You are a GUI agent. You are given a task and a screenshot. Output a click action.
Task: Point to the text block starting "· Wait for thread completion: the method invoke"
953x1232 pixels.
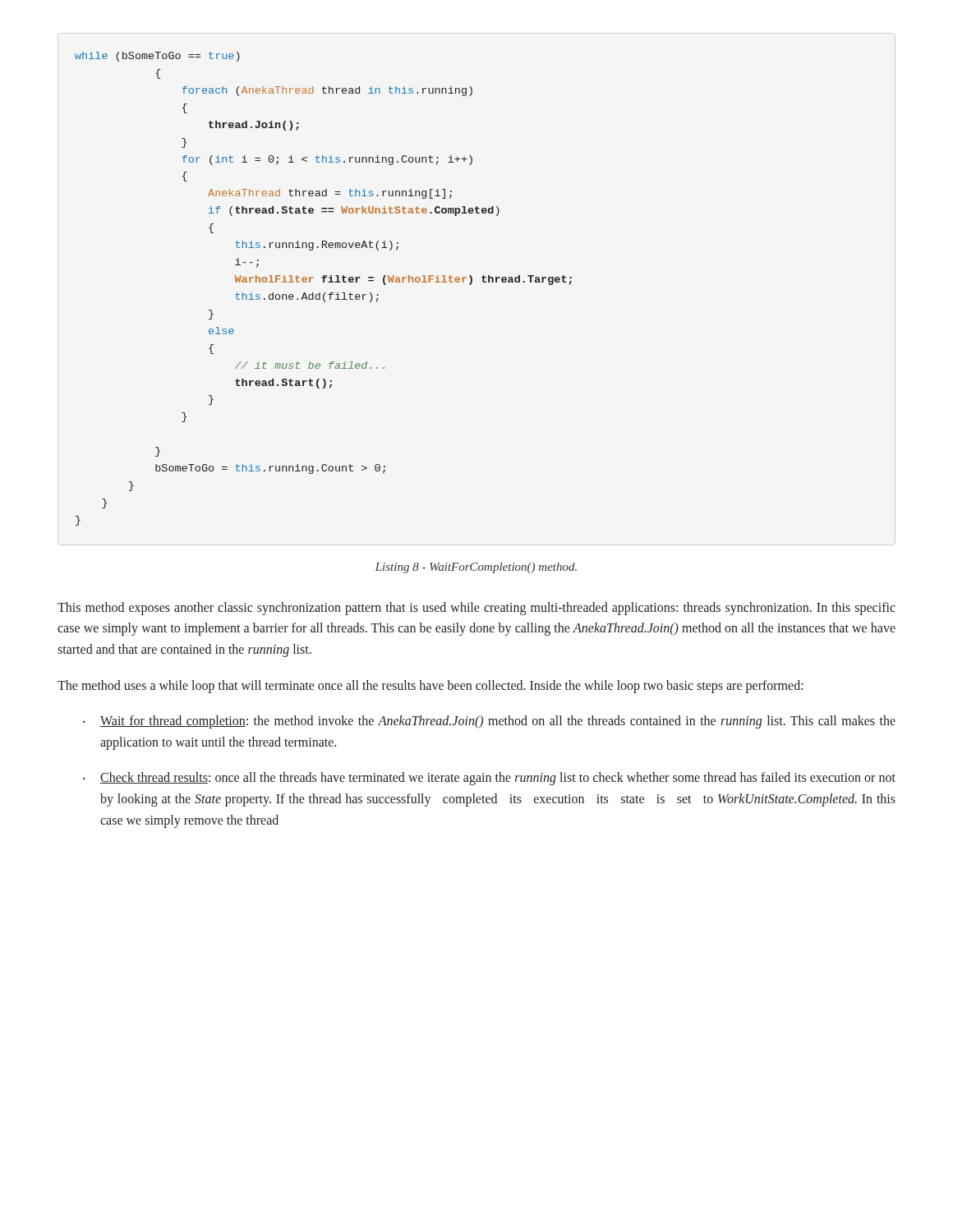pos(489,732)
